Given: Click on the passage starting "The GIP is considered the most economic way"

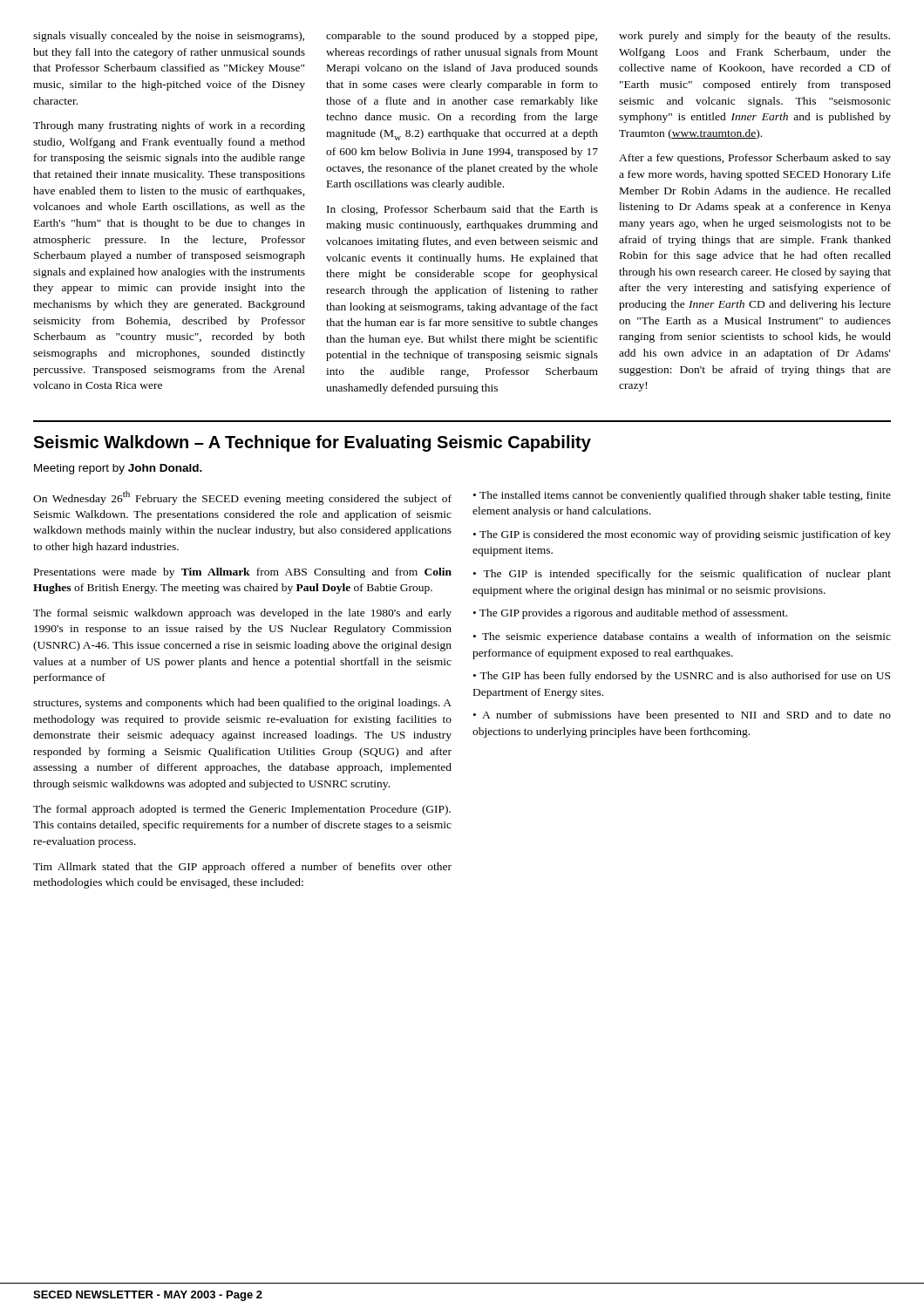Looking at the screenshot, I should pos(682,542).
